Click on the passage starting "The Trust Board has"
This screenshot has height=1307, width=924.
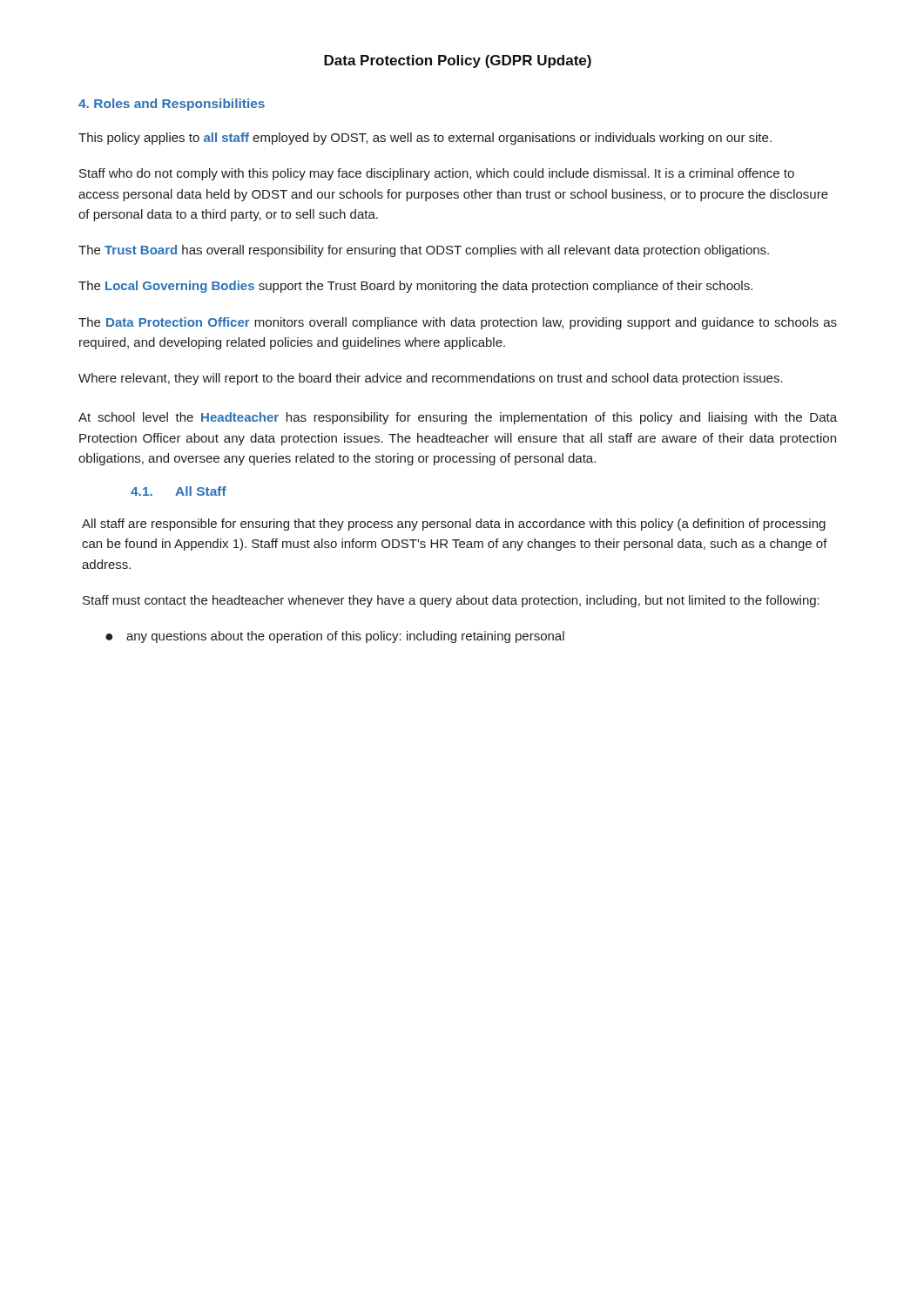pyautogui.click(x=424, y=250)
